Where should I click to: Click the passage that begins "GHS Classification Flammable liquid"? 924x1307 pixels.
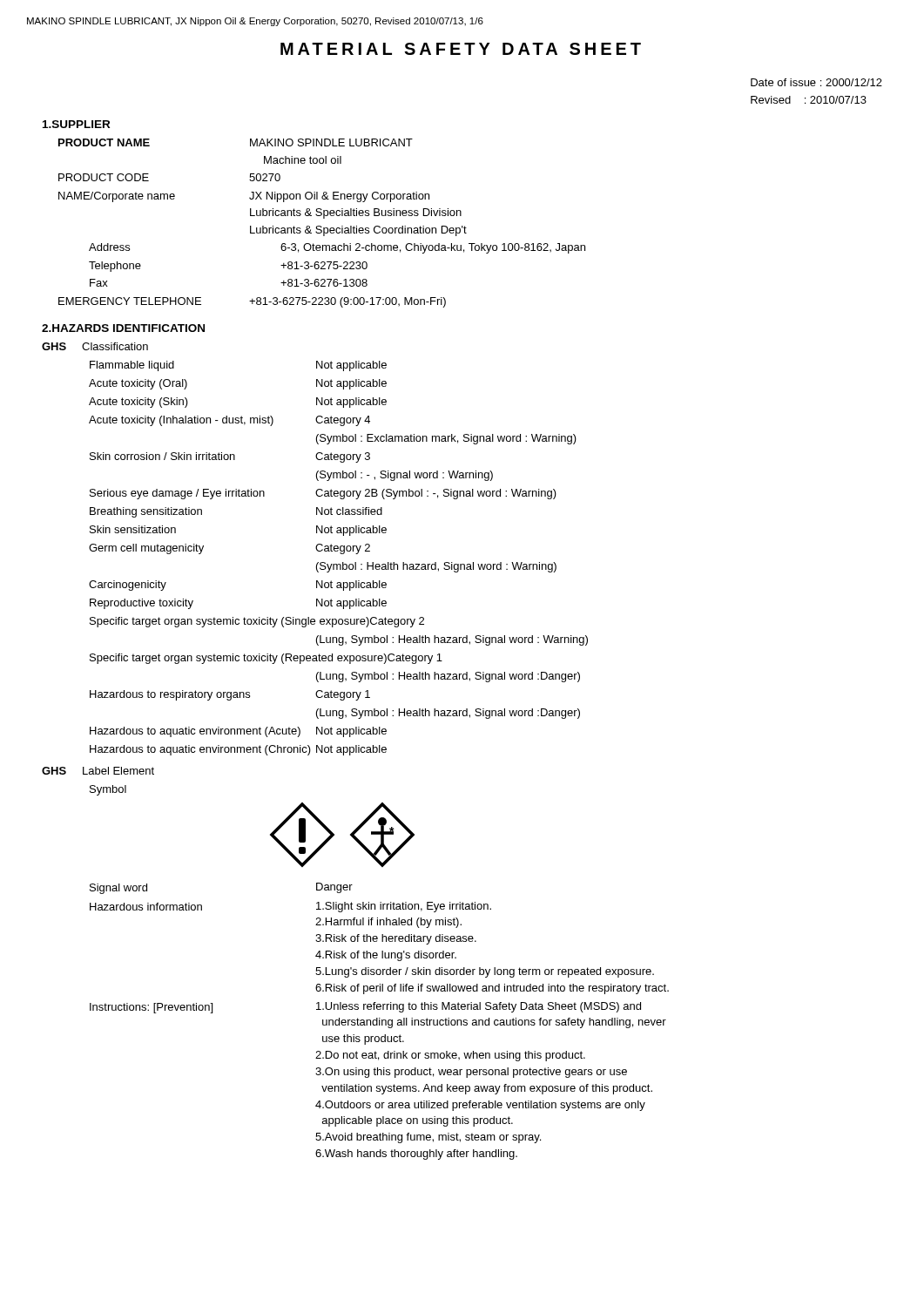click(462, 568)
